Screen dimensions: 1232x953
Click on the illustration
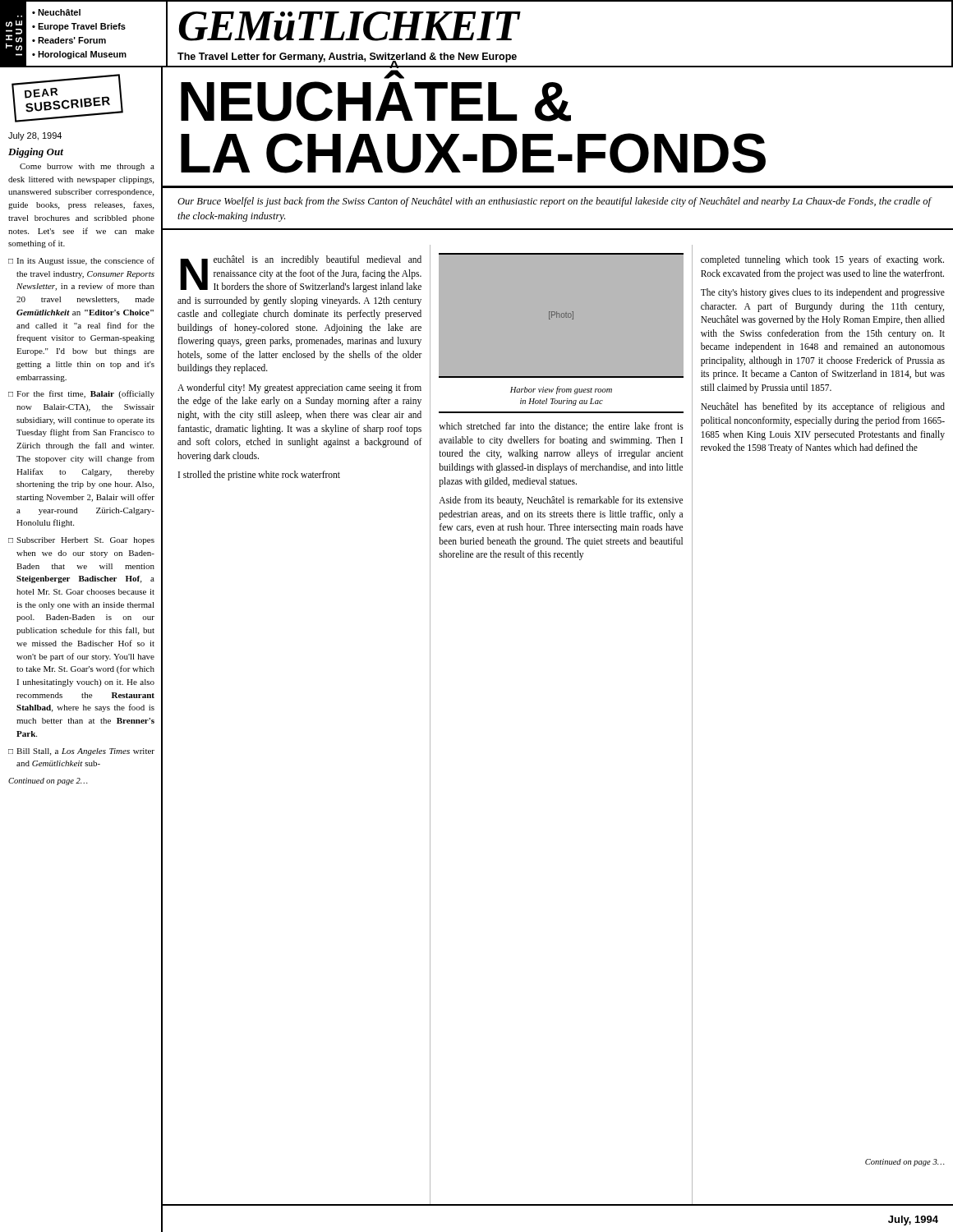[79, 96]
